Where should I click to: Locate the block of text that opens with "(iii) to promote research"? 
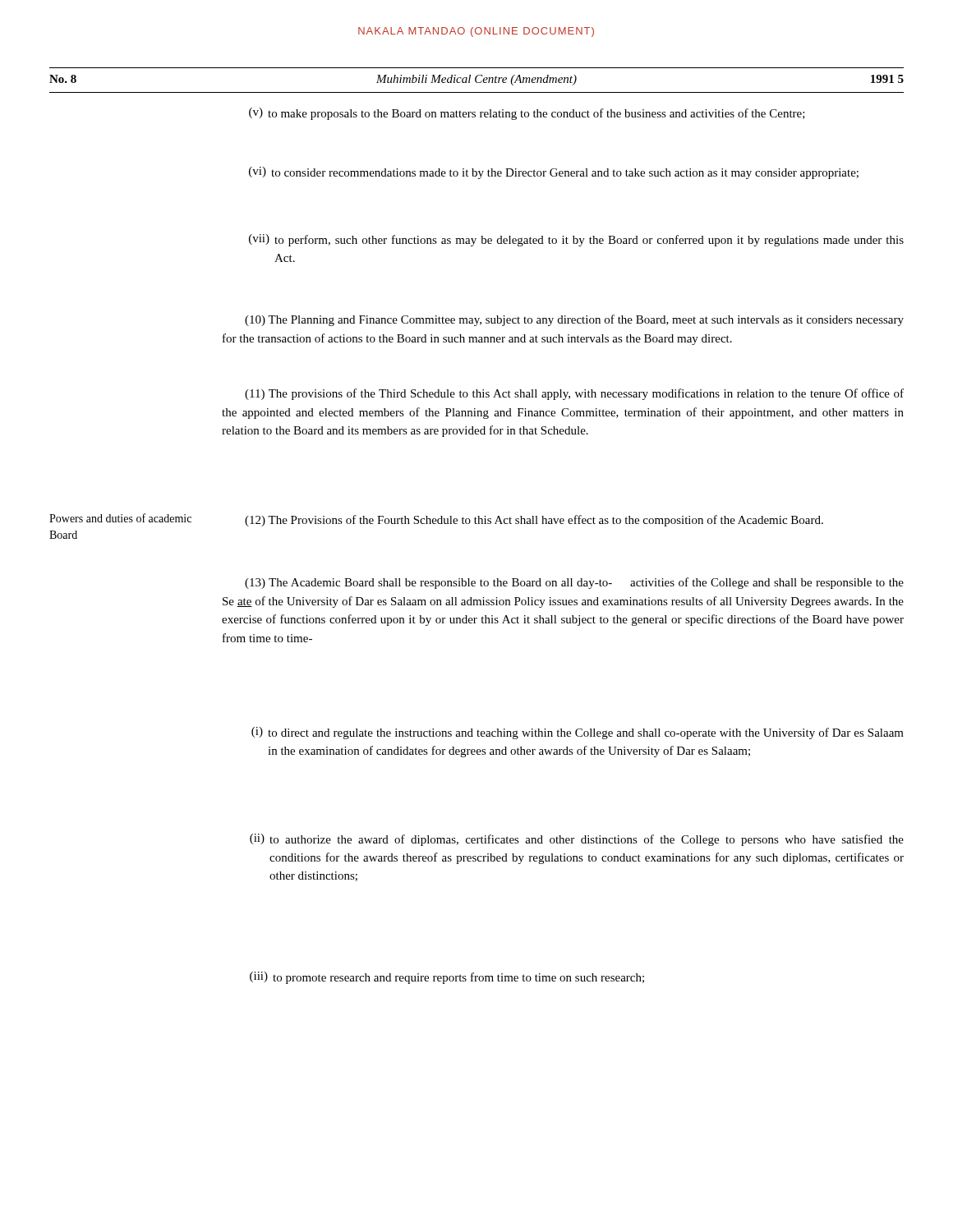(563, 978)
